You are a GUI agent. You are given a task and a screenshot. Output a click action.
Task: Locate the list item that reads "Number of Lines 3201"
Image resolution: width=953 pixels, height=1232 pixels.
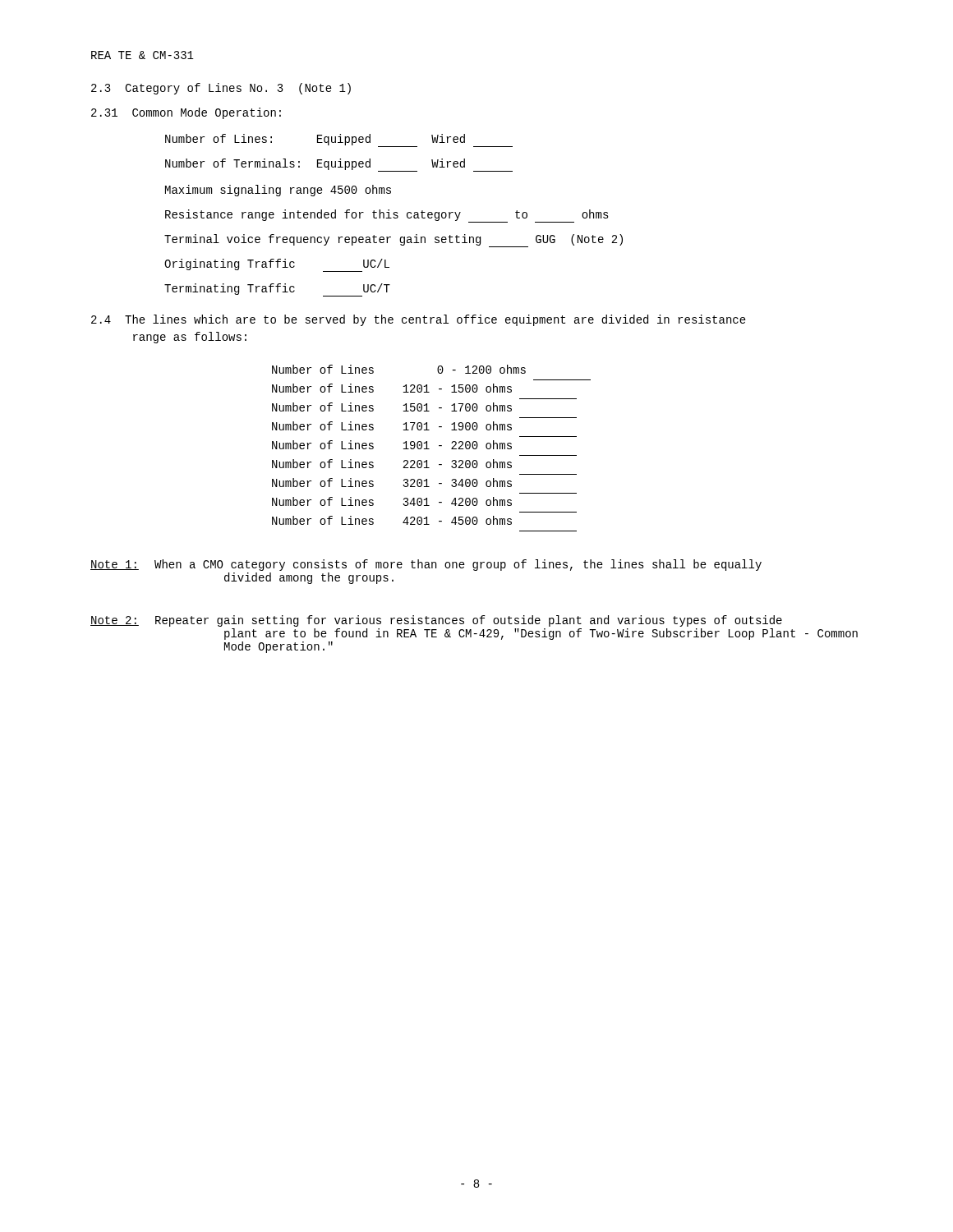pyautogui.click(x=424, y=484)
